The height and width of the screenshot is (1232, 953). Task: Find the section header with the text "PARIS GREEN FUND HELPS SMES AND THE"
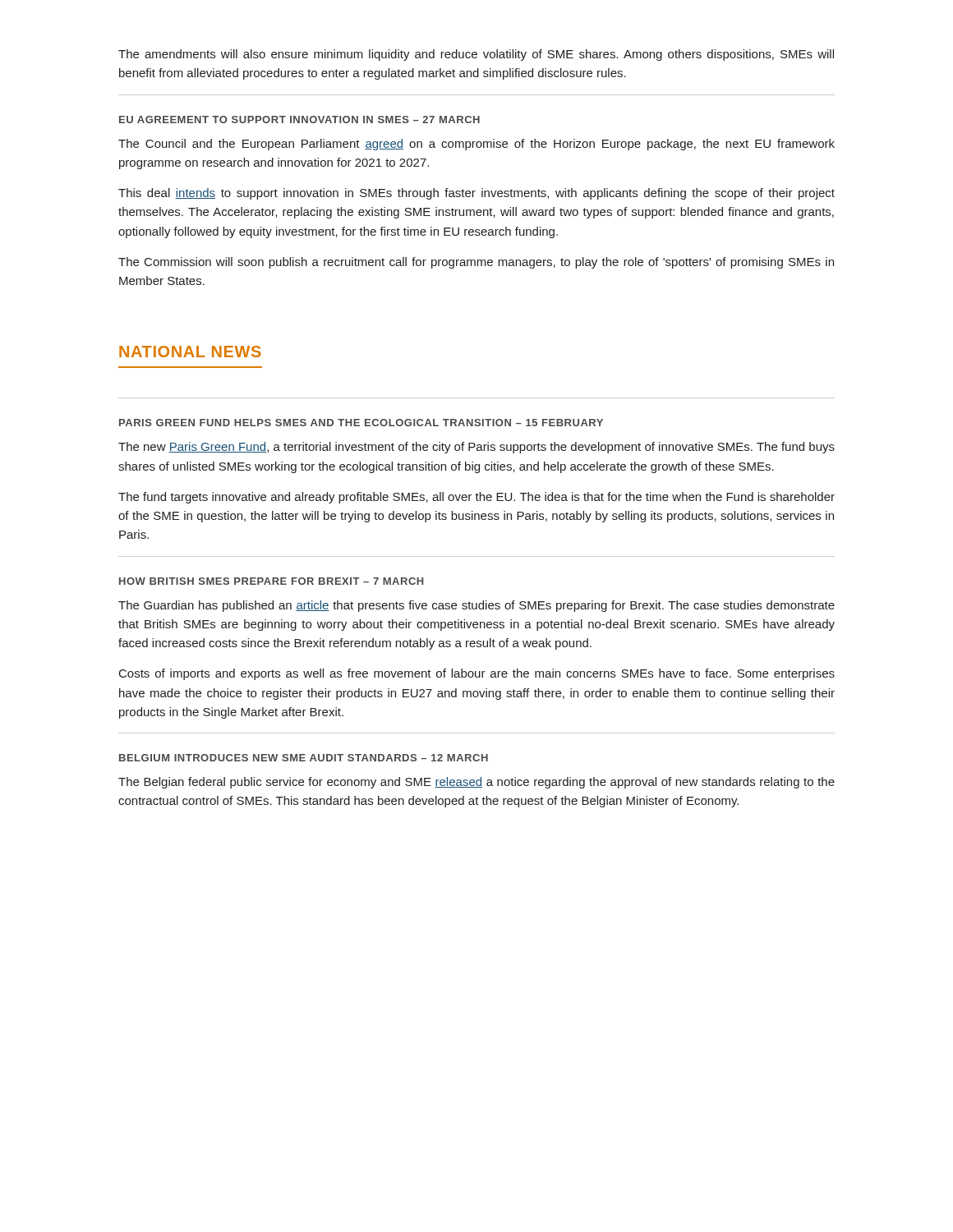click(361, 423)
